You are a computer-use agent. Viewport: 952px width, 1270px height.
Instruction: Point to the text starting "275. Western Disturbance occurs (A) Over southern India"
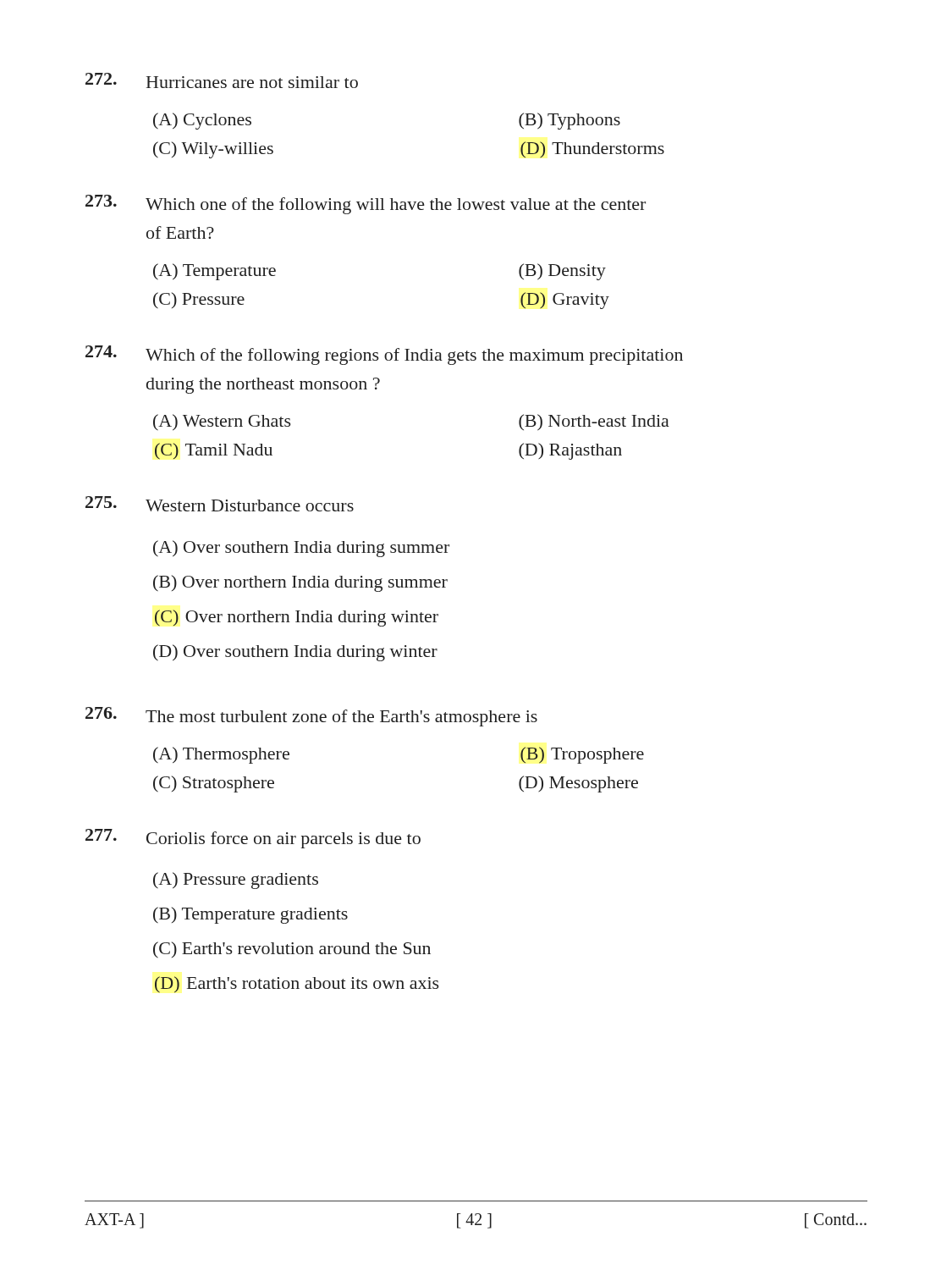pos(220,504)
